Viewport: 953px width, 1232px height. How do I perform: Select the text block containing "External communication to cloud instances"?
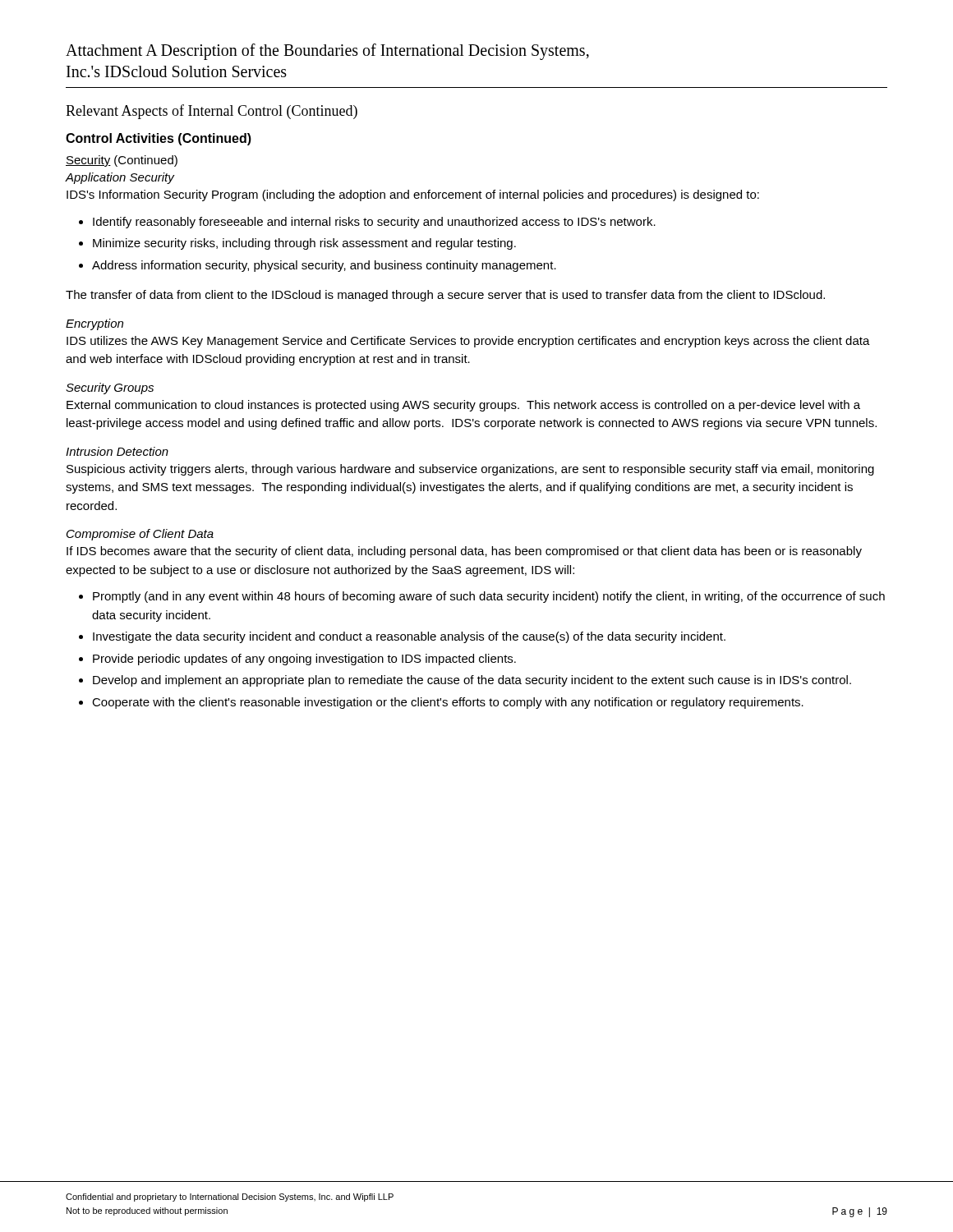(x=472, y=413)
